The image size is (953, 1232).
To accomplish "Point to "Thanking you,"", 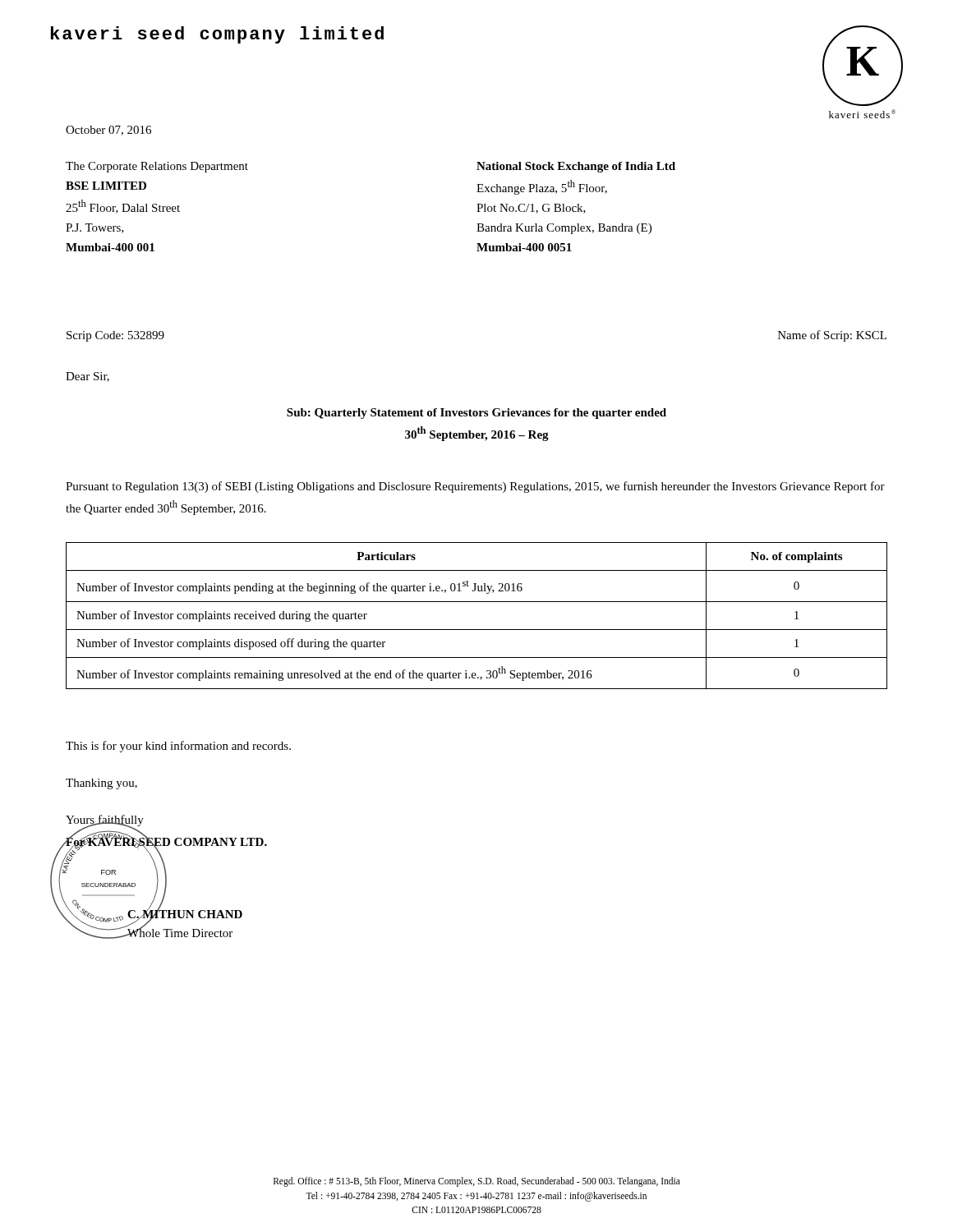I will click(102, 783).
